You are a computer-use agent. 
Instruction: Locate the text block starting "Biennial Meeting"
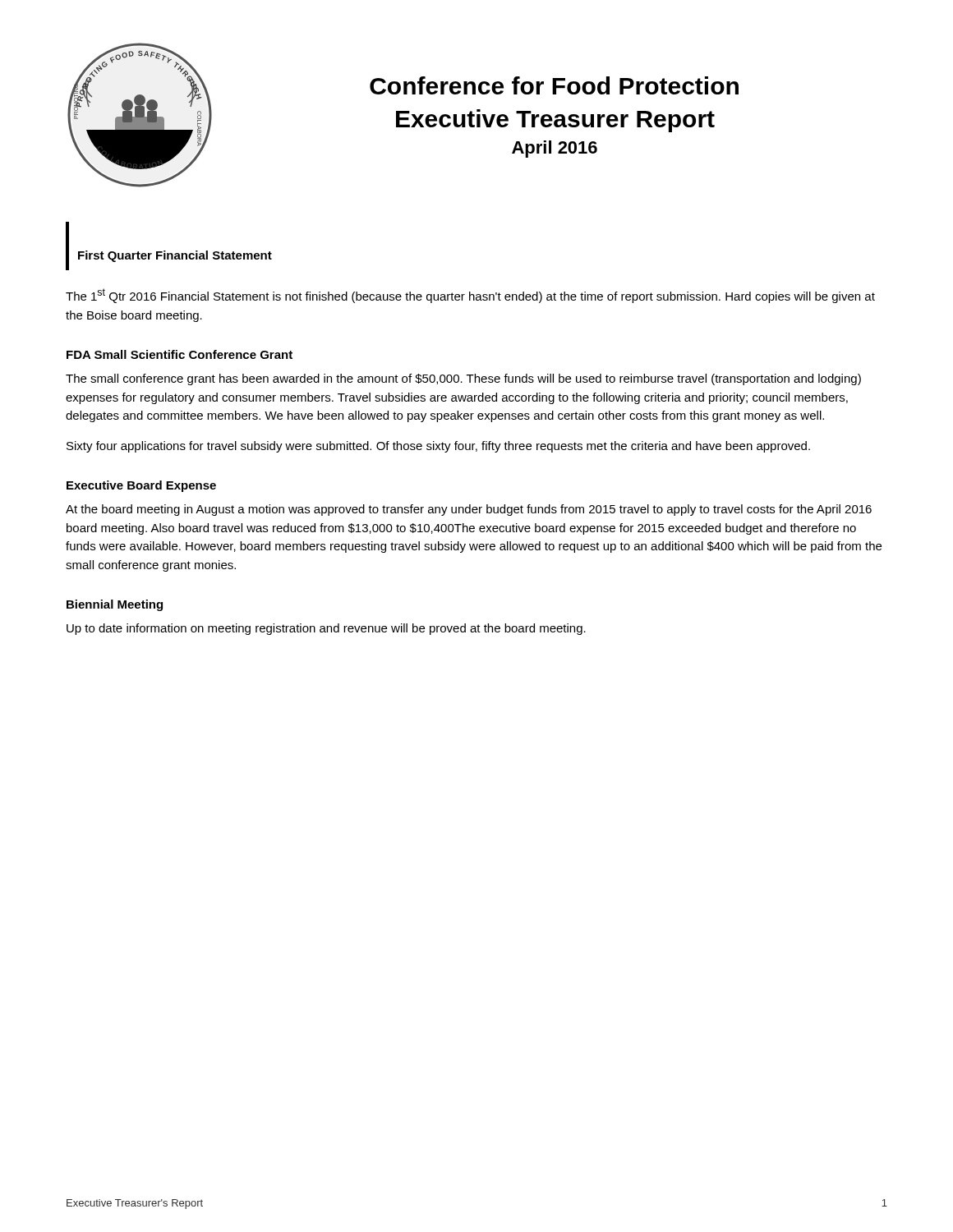115,604
